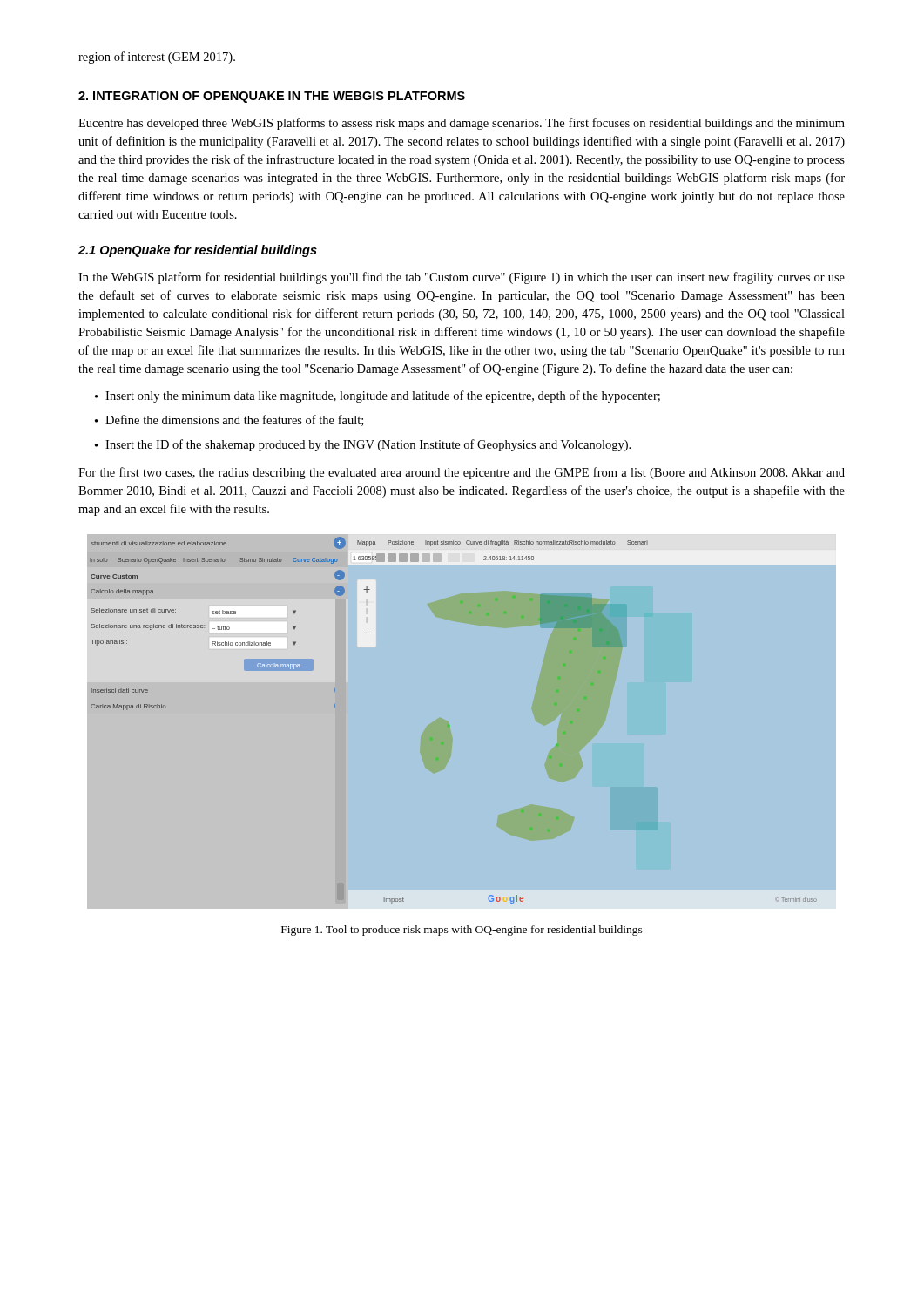Locate the block starting "2. INTEGRATION OF OPENQUAKE IN THE"
Screen dimensions: 1307x924
(x=272, y=96)
